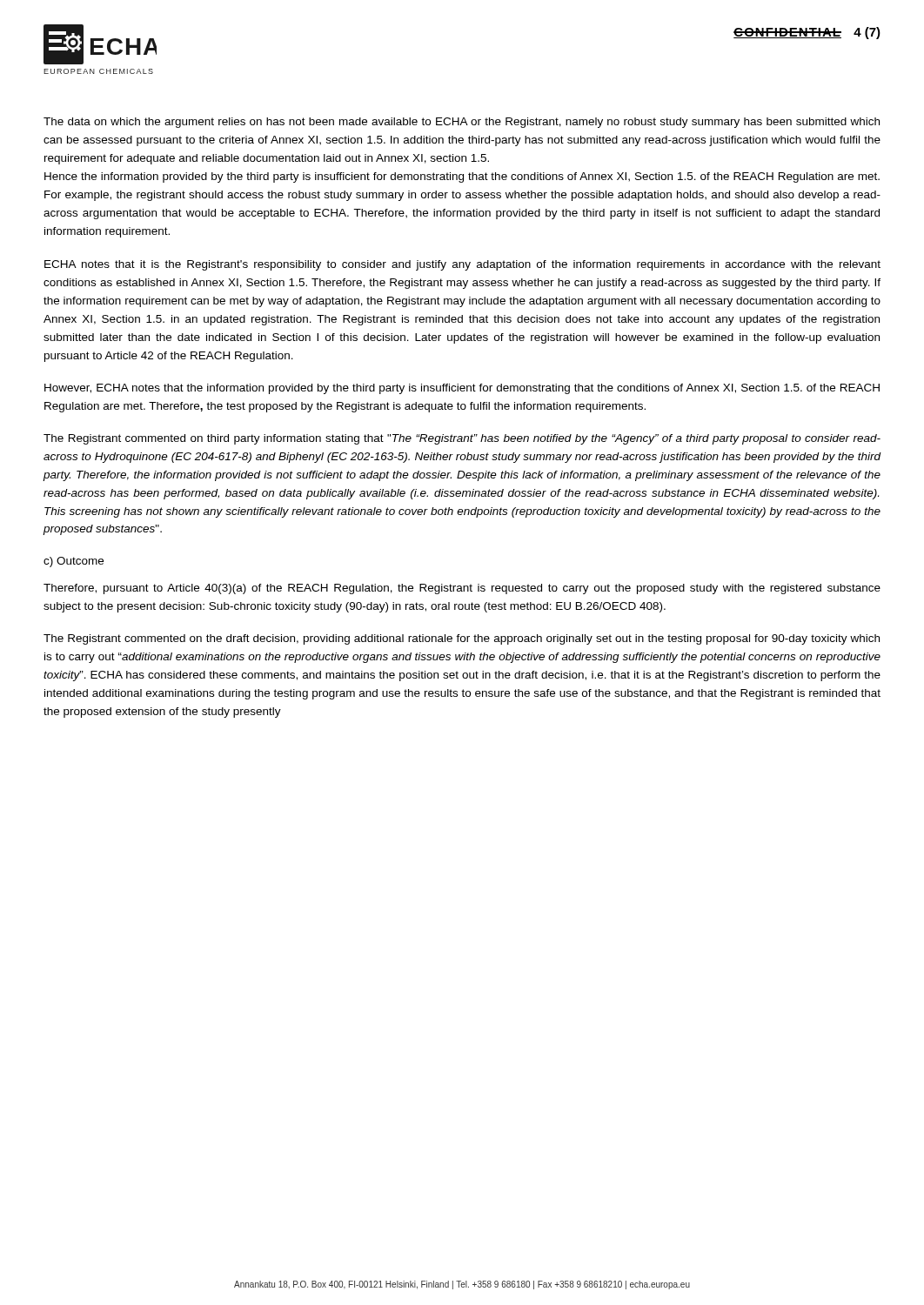This screenshot has height=1305, width=924.
Task: Point to the passage starting "The Registrant commented on third party information stating"
Action: point(462,483)
